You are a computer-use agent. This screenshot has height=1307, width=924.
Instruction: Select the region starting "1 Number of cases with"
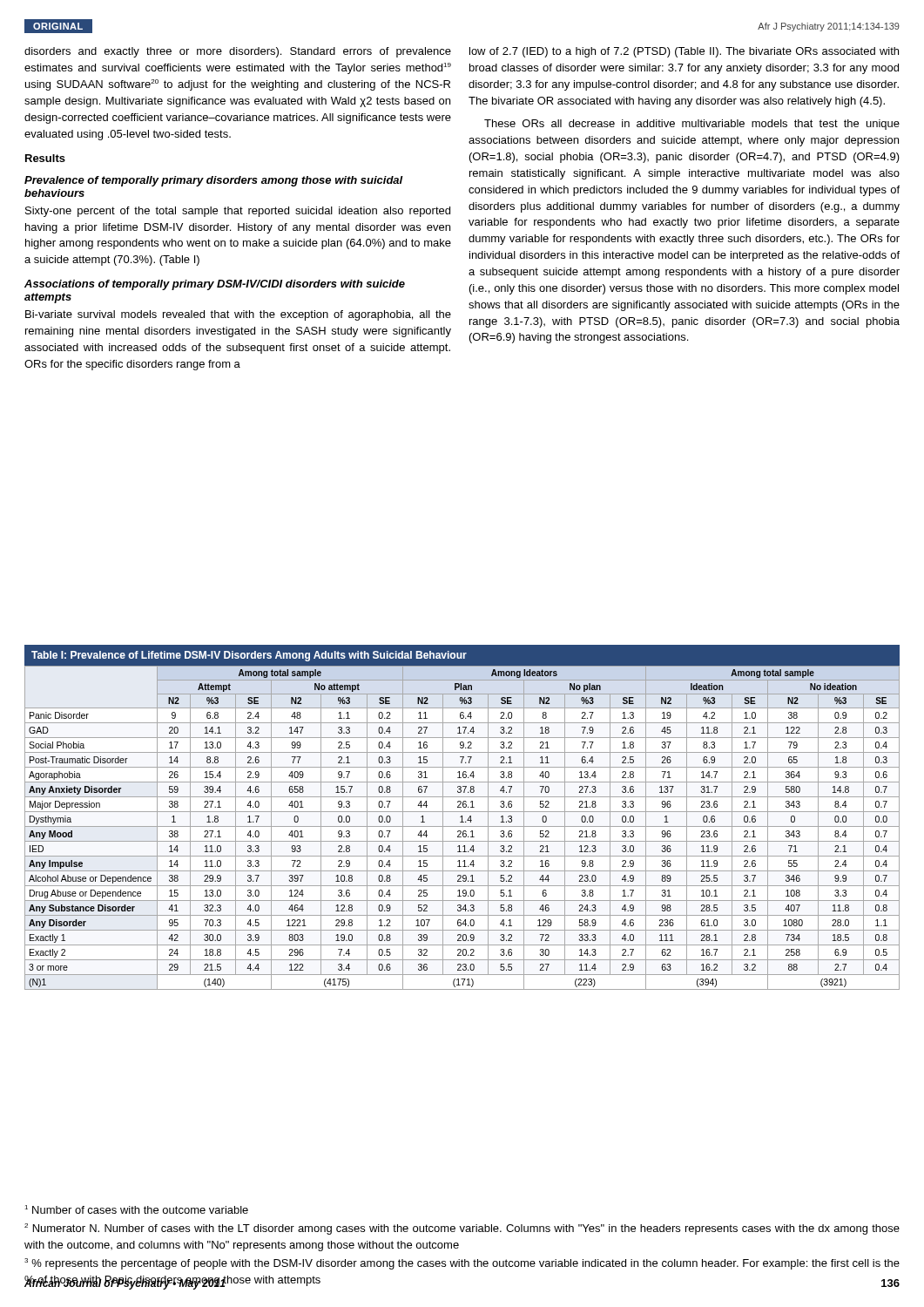point(136,1209)
